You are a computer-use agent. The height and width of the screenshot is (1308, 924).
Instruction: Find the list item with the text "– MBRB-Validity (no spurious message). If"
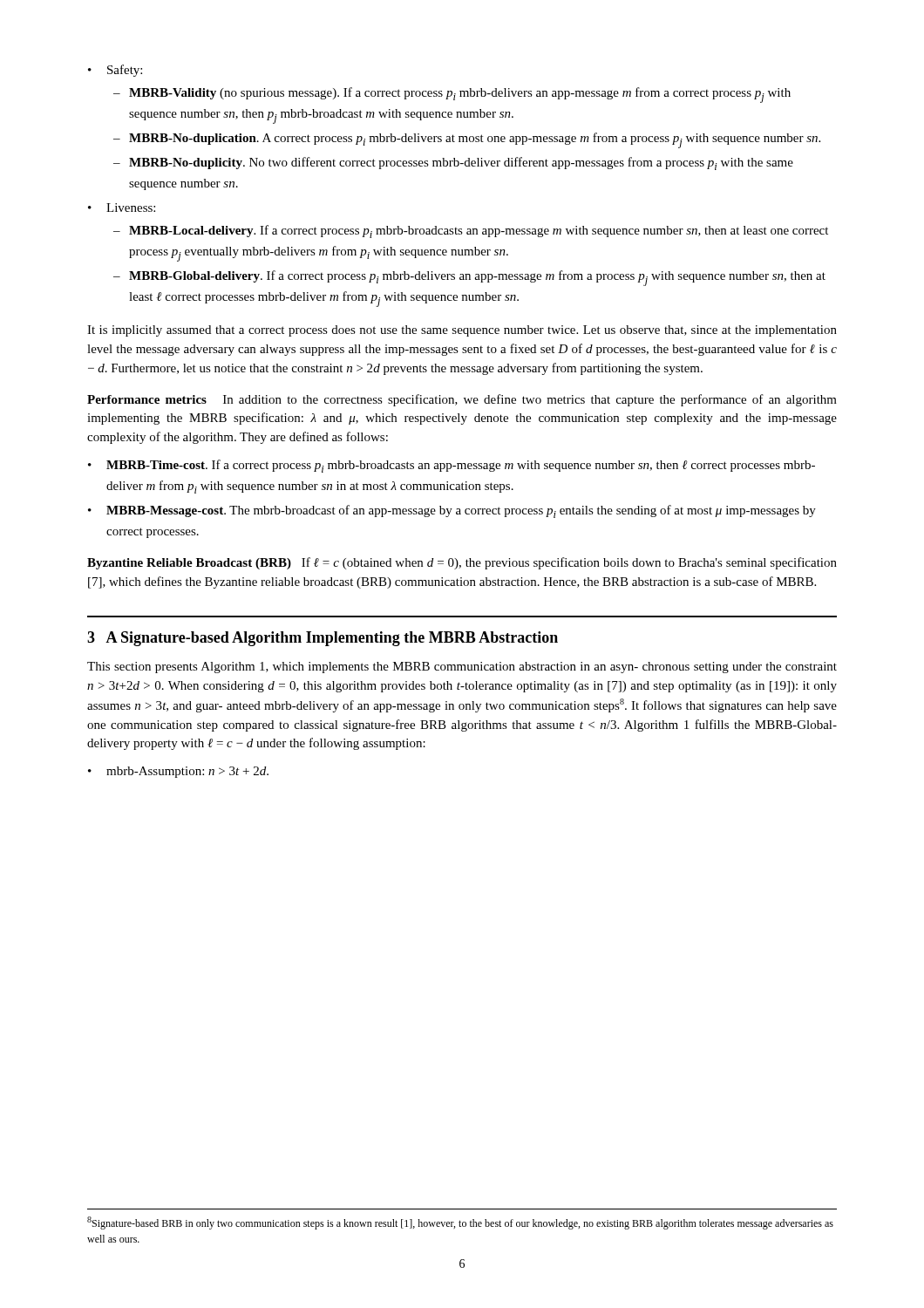tap(475, 105)
